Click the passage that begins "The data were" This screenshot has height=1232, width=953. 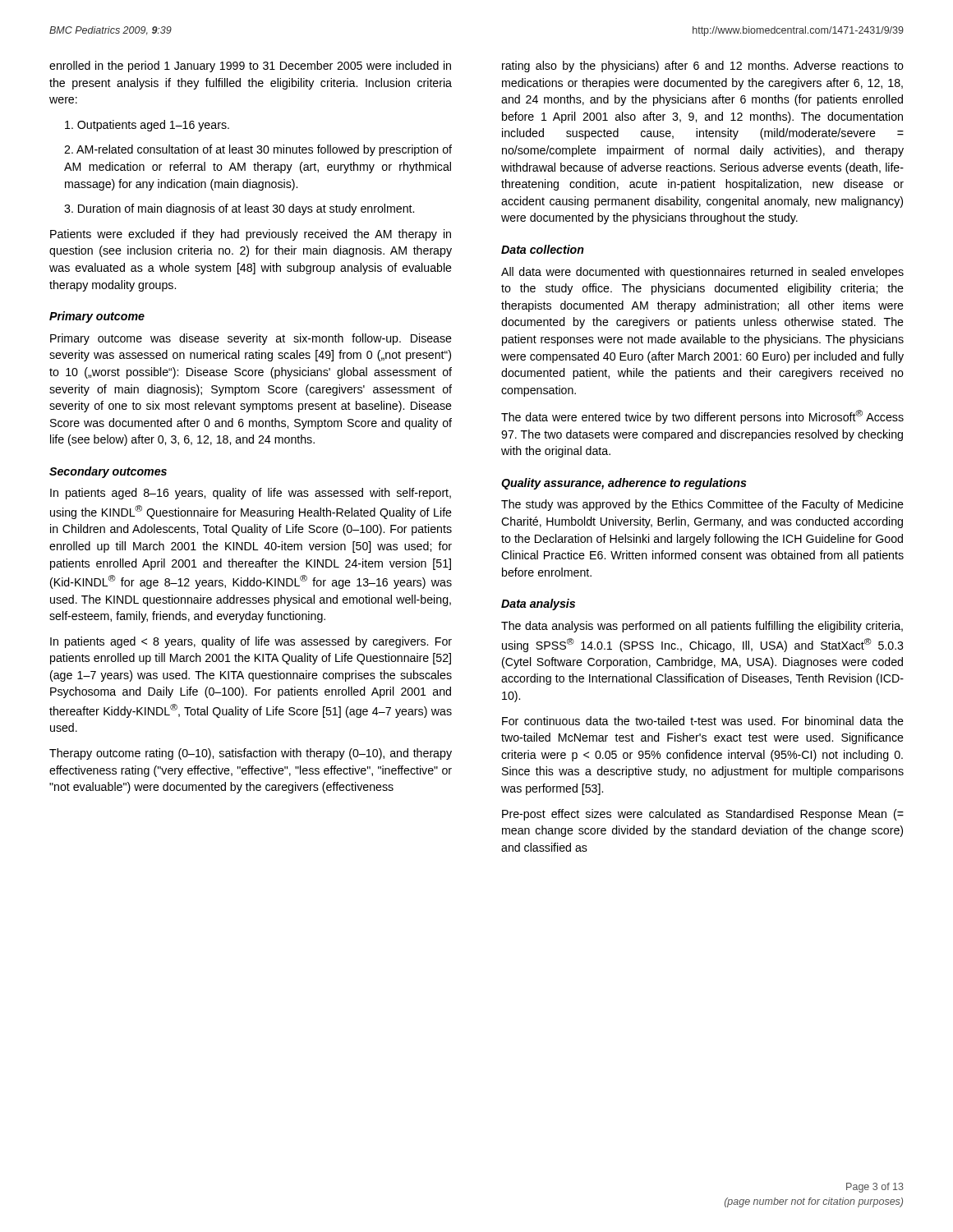click(702, 433)
